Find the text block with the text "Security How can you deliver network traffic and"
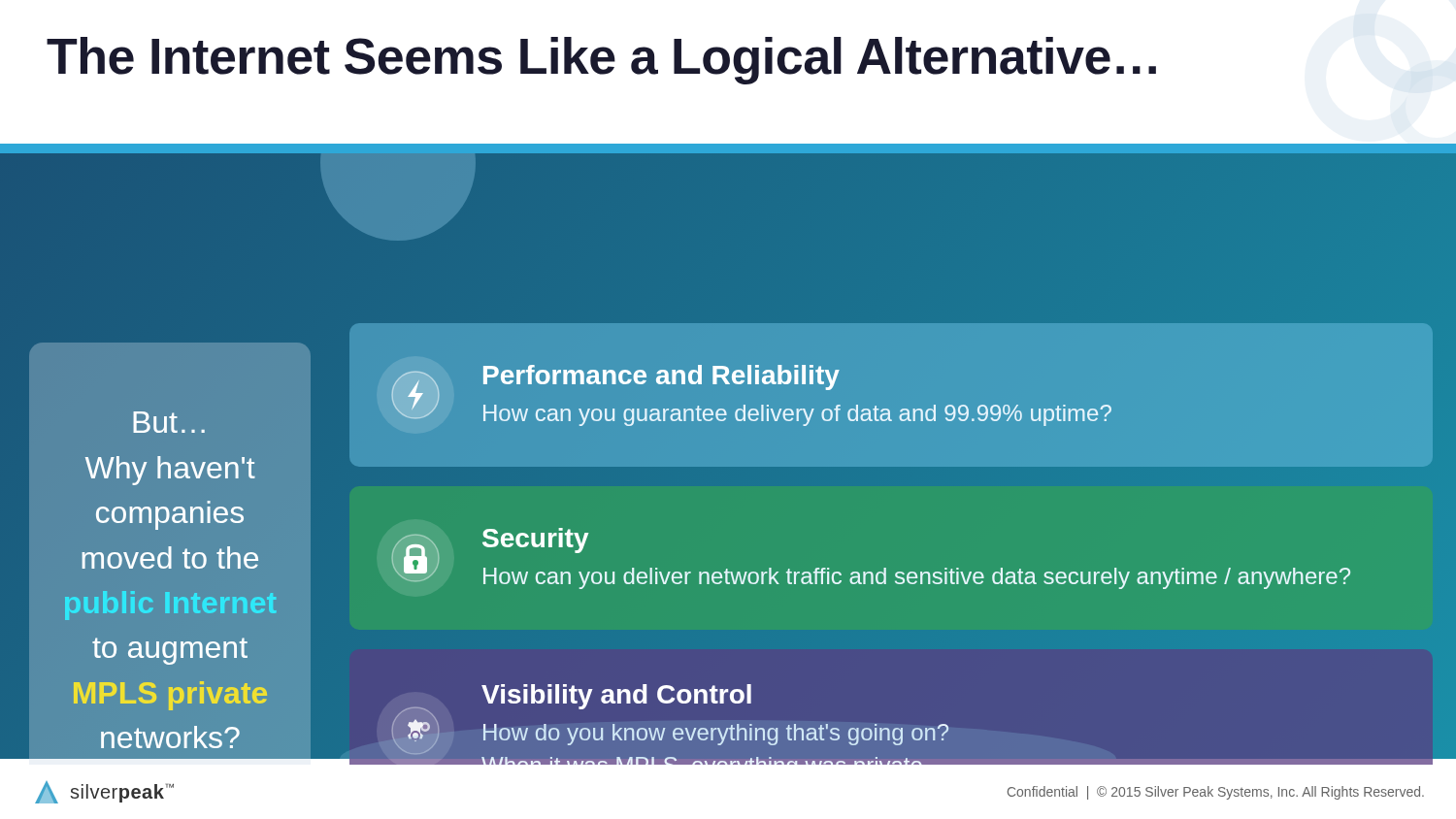This screenshot has height=819, width=1456. point(891,558)
